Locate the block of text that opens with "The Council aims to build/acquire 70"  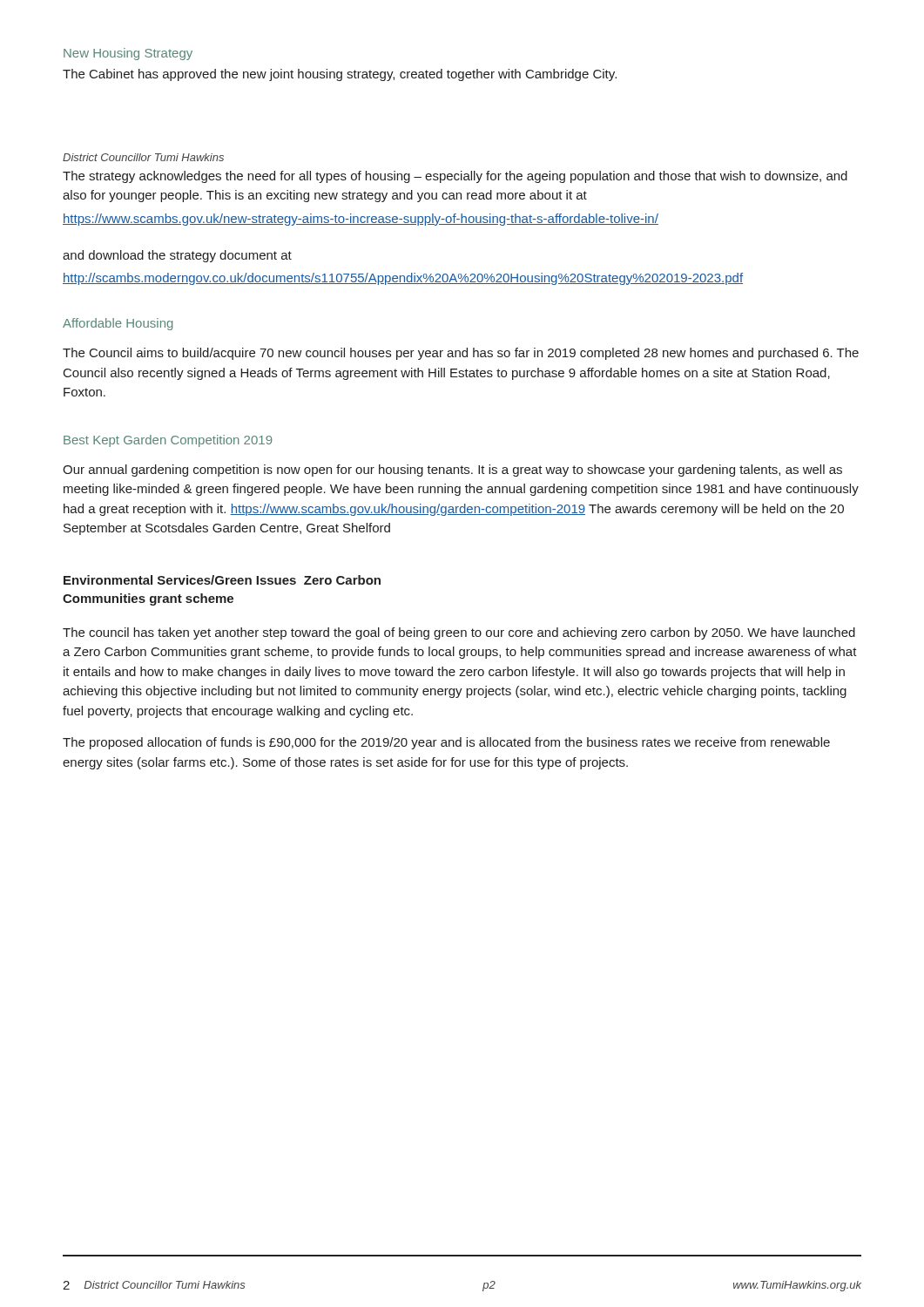tap(462, 373)
